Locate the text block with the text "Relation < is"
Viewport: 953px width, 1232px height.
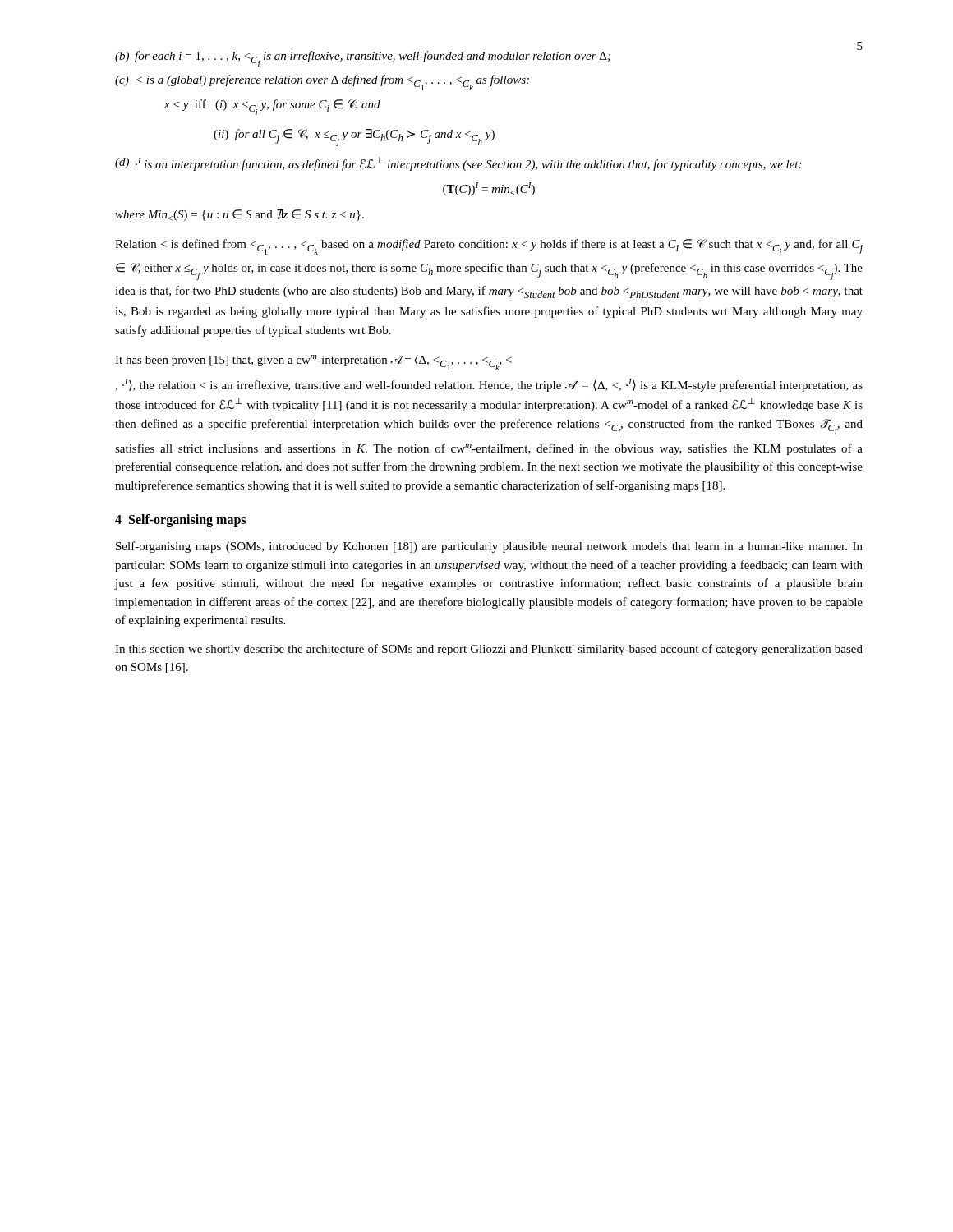(489, 287)
